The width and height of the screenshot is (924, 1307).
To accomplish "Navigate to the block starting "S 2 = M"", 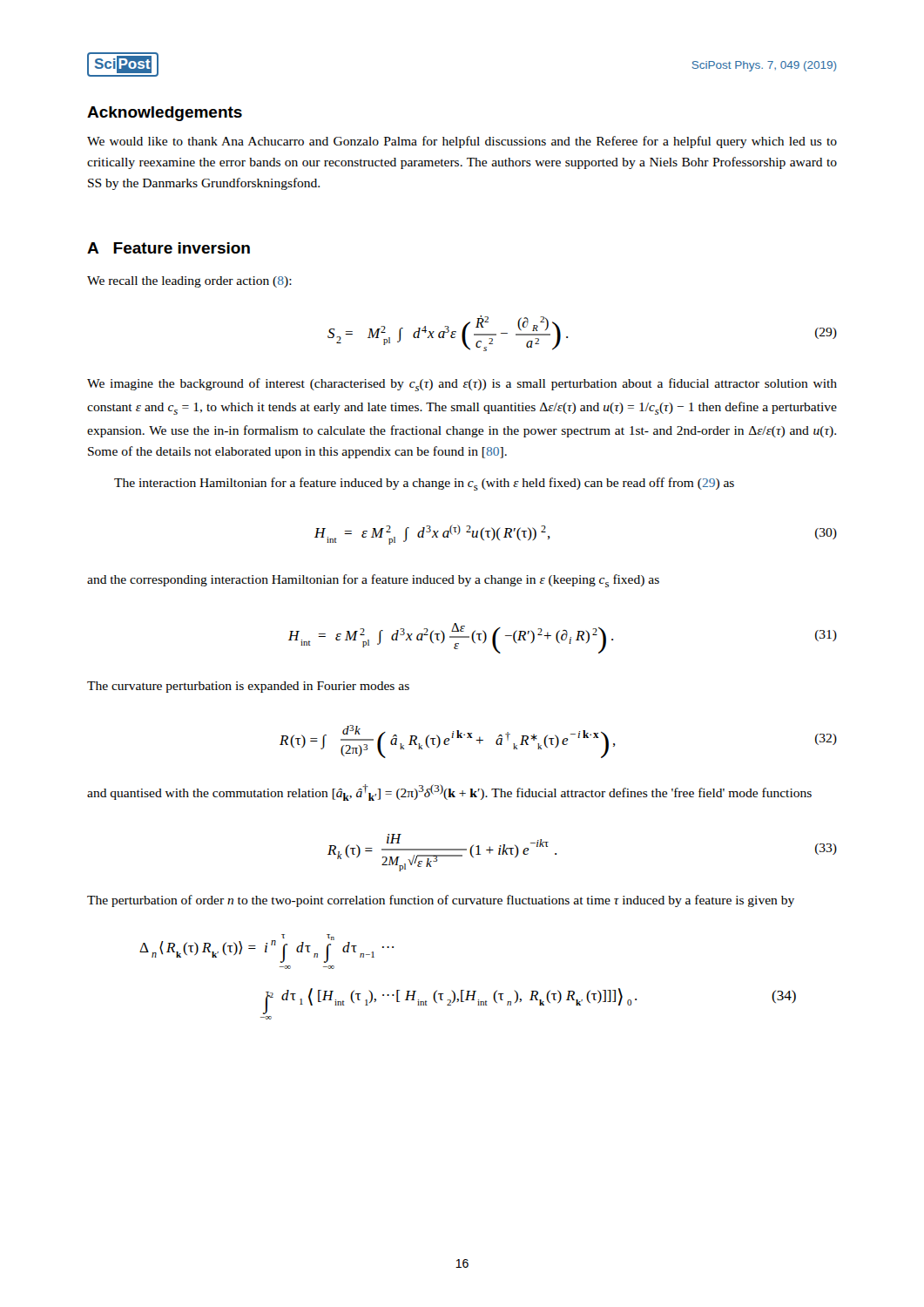I will click(x=462, y=332).
